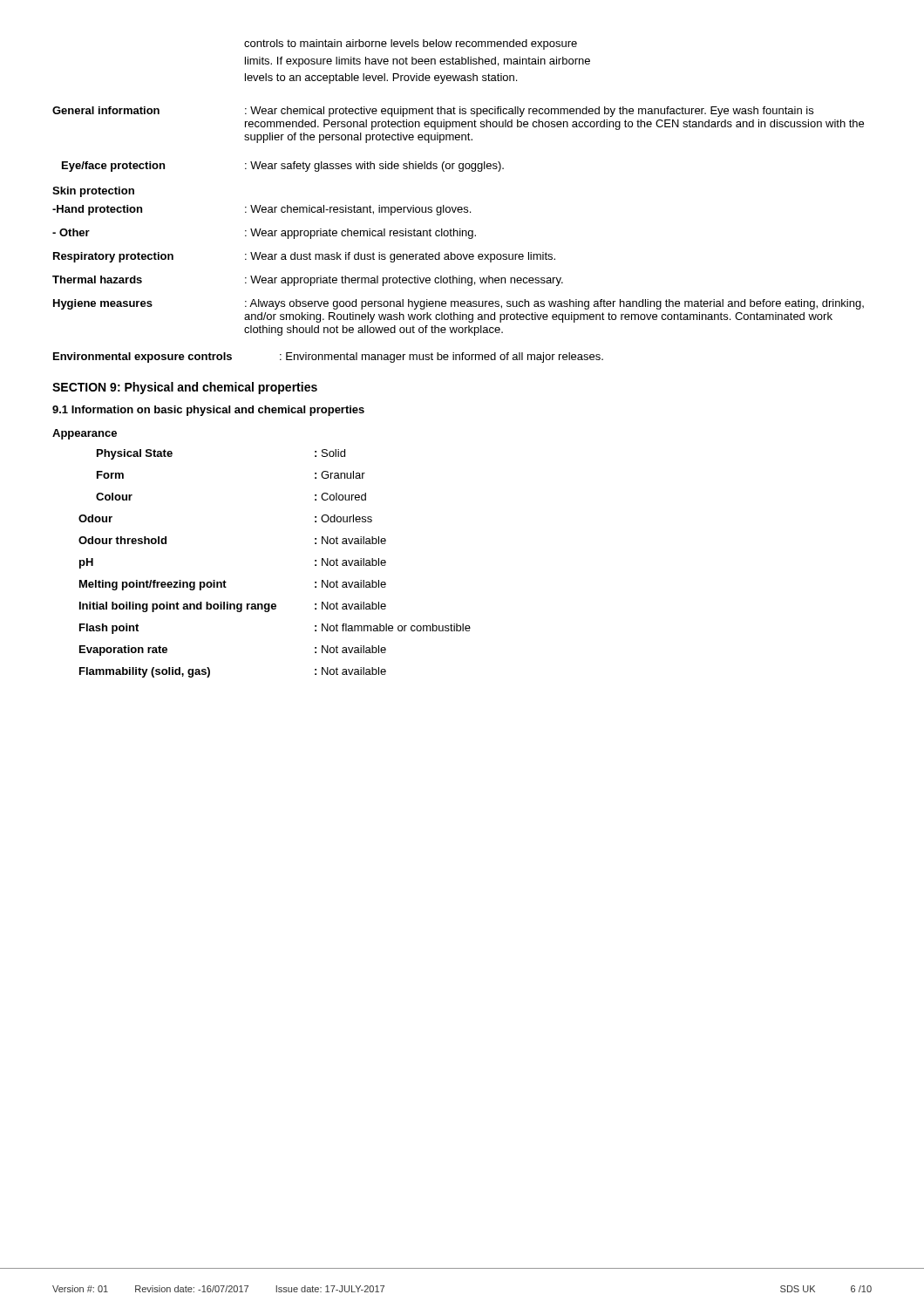This screenshot has width=924, height=1308.
Task: Click on the text block that says "General information : Wear"
Action: coord(462,123)
